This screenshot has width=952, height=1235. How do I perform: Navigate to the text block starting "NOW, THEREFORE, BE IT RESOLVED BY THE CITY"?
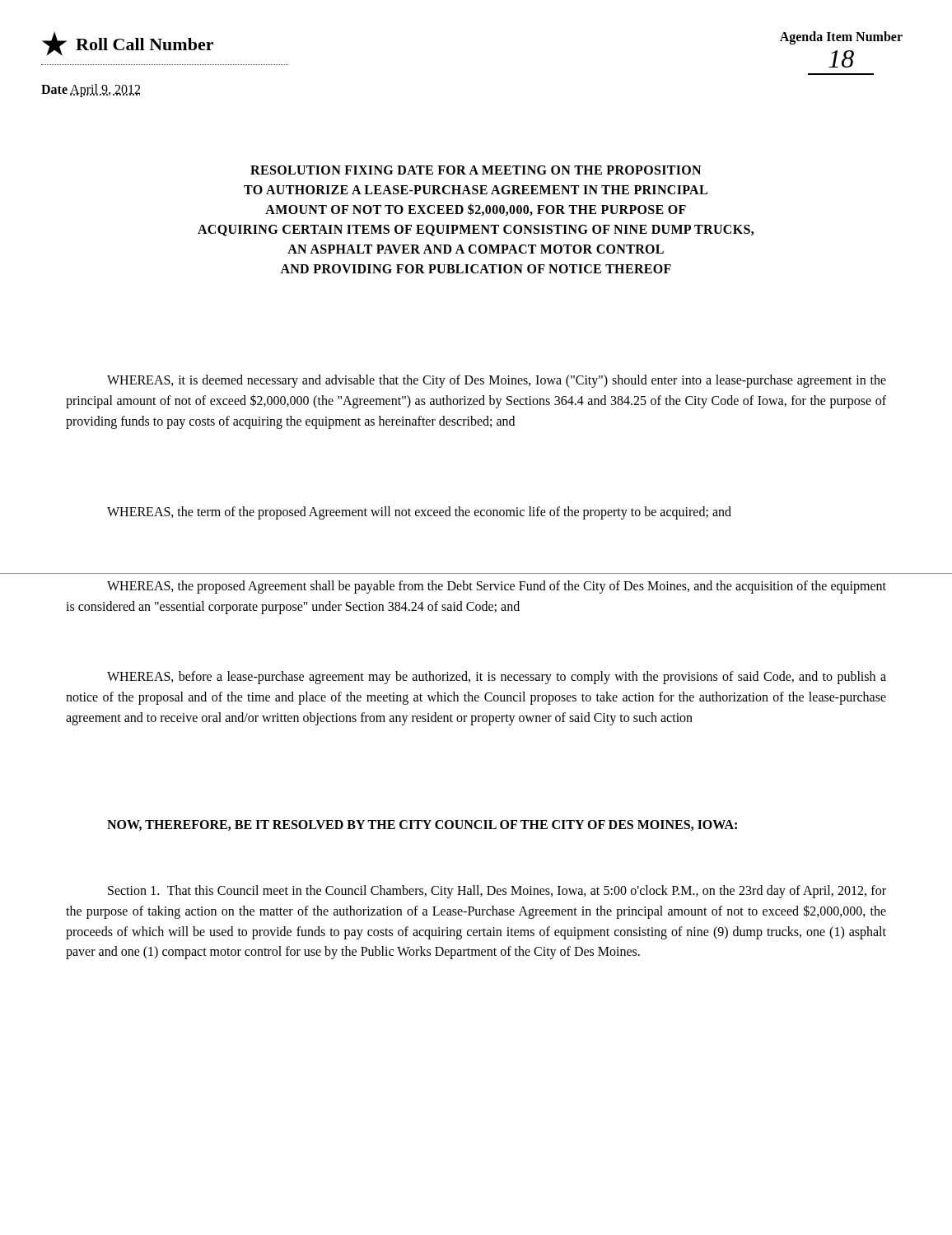[x=476, y=825]
